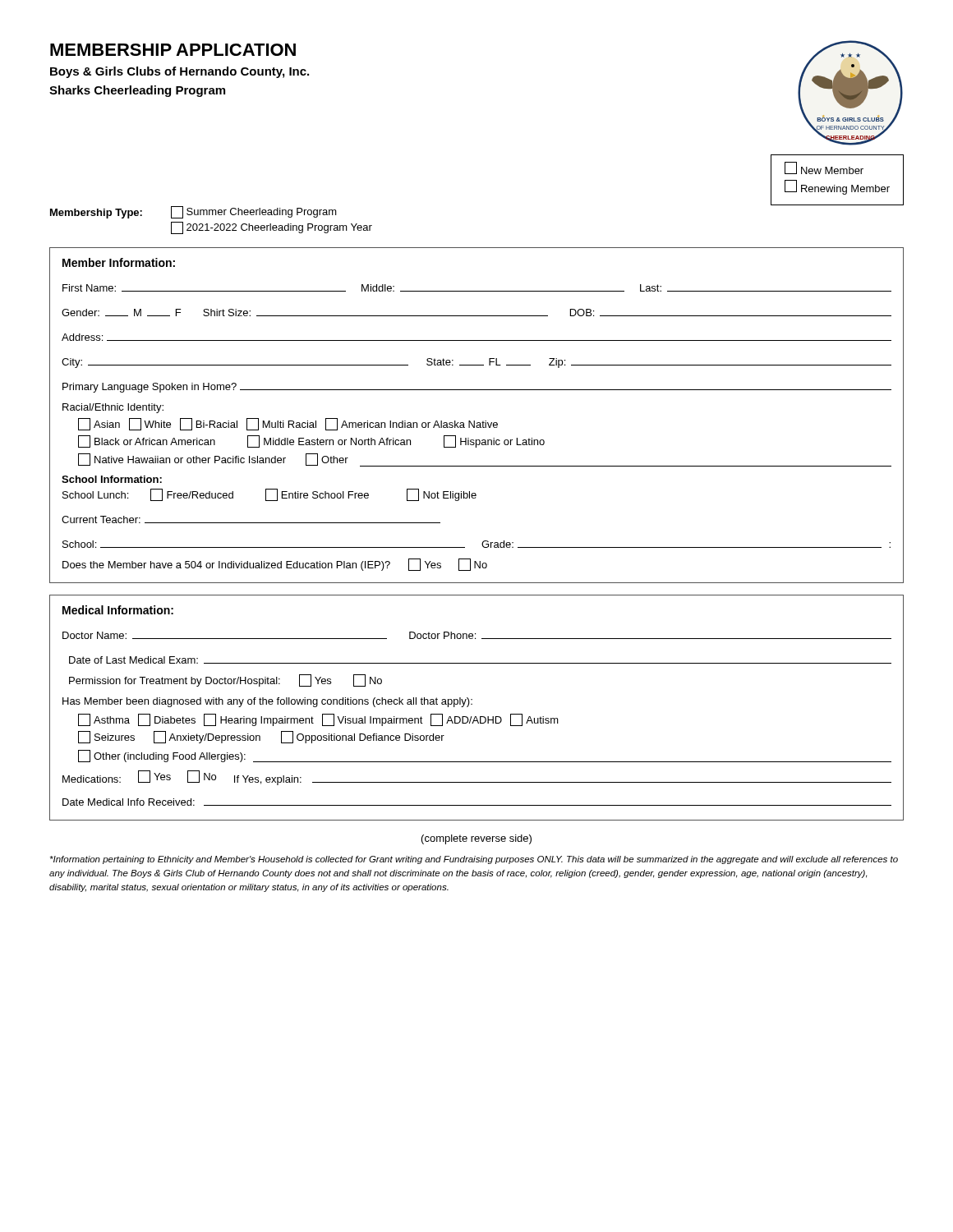Find the table that mentions "Medical Information: Doctor"
This screenshot has height=1232, width=953.
pos(476,708)
